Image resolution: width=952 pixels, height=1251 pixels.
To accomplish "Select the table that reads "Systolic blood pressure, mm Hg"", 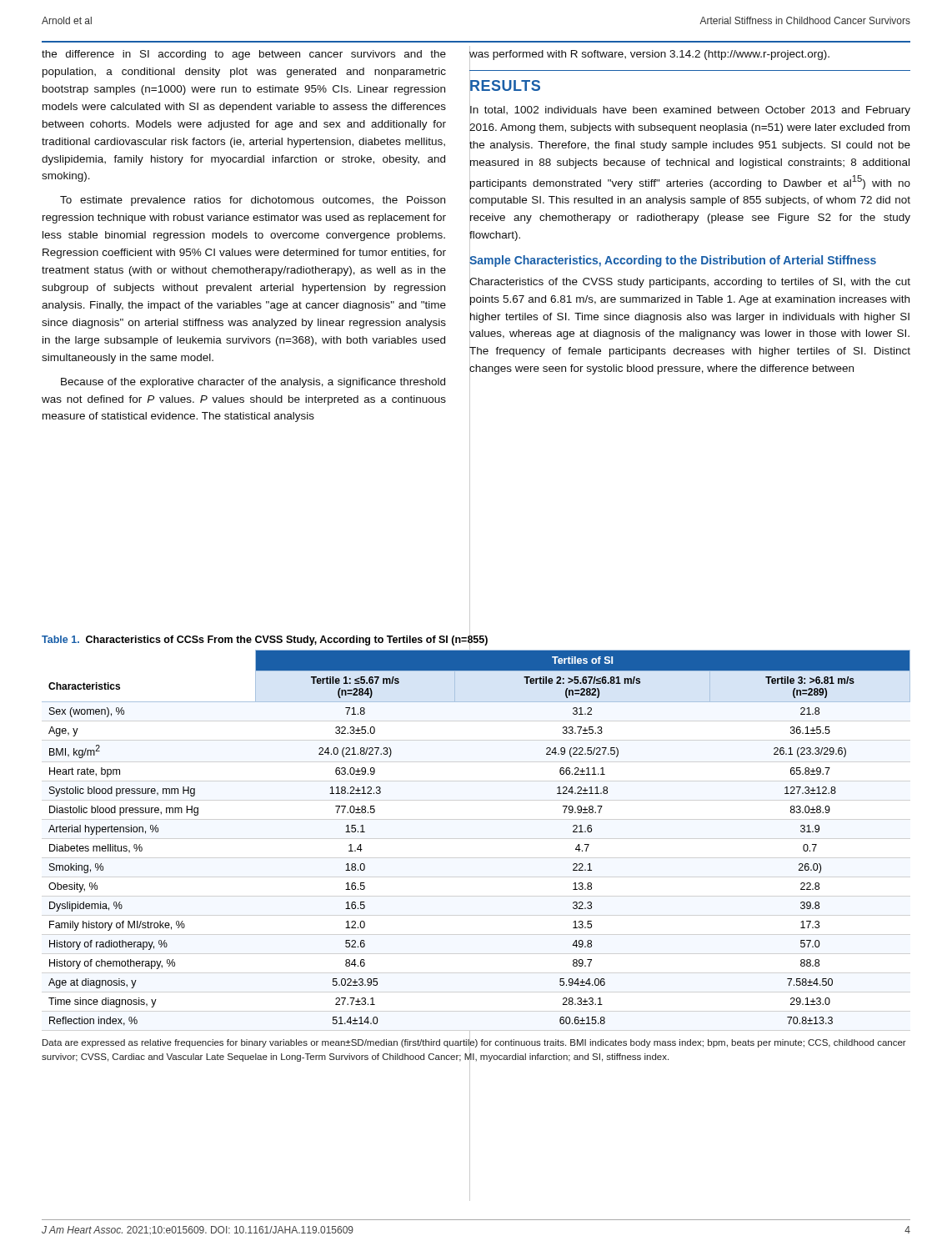I will point(476,840).
